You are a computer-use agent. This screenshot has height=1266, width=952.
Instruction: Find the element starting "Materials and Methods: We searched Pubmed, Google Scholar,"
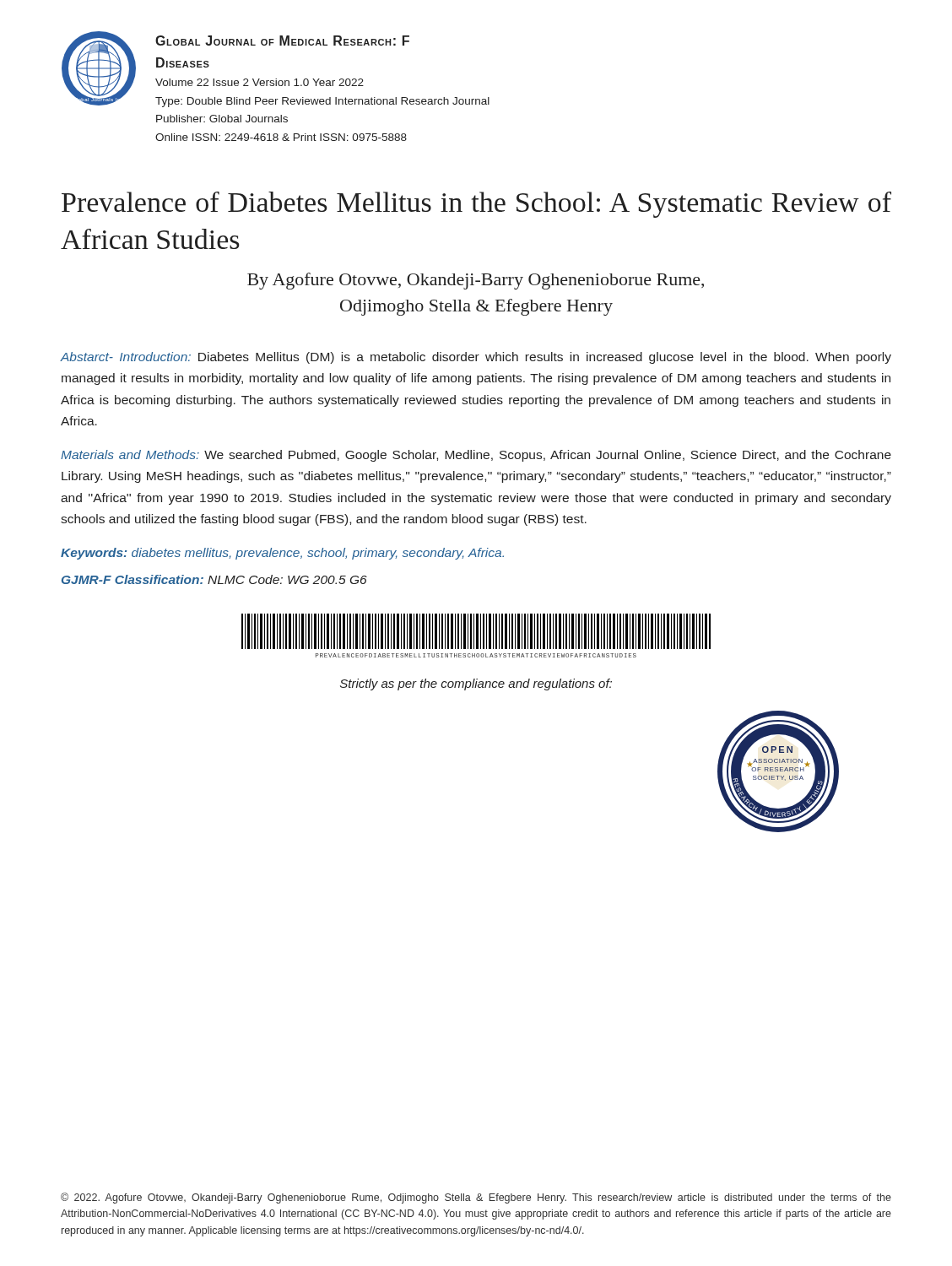click(476, 487)
